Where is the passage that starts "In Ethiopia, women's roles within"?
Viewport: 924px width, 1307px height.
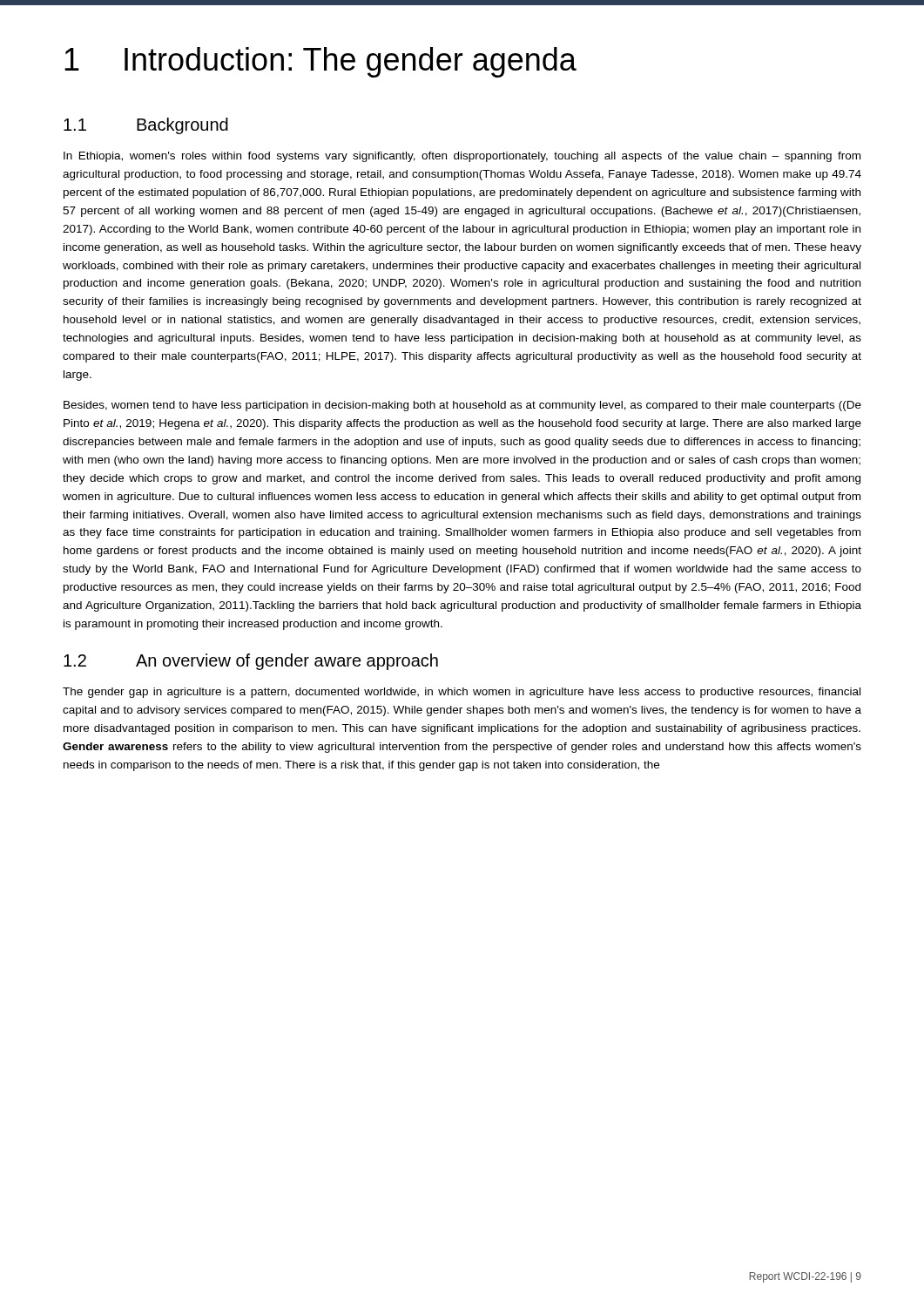pyautogui.click(x=462, y=265)
